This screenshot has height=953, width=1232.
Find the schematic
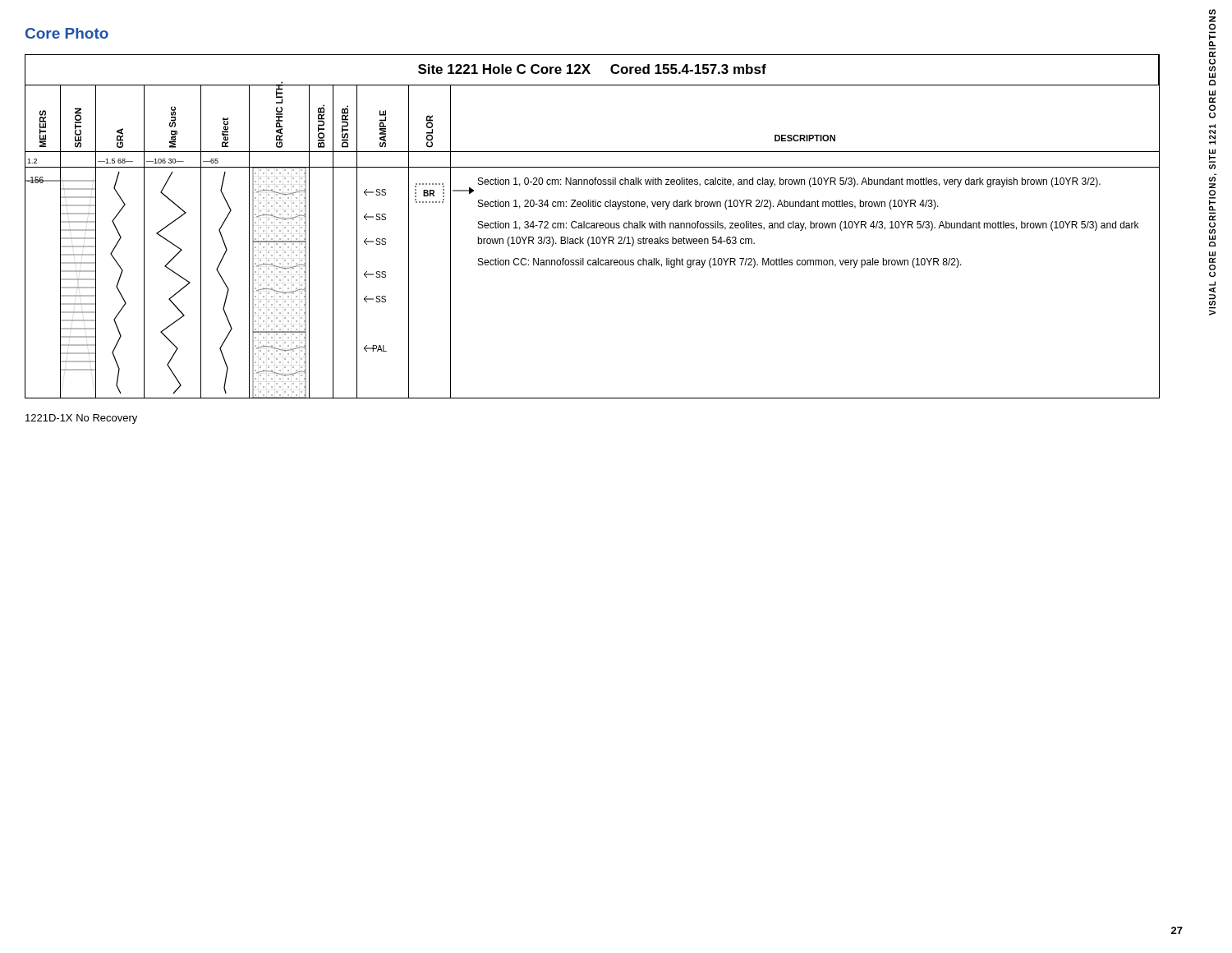592,226
